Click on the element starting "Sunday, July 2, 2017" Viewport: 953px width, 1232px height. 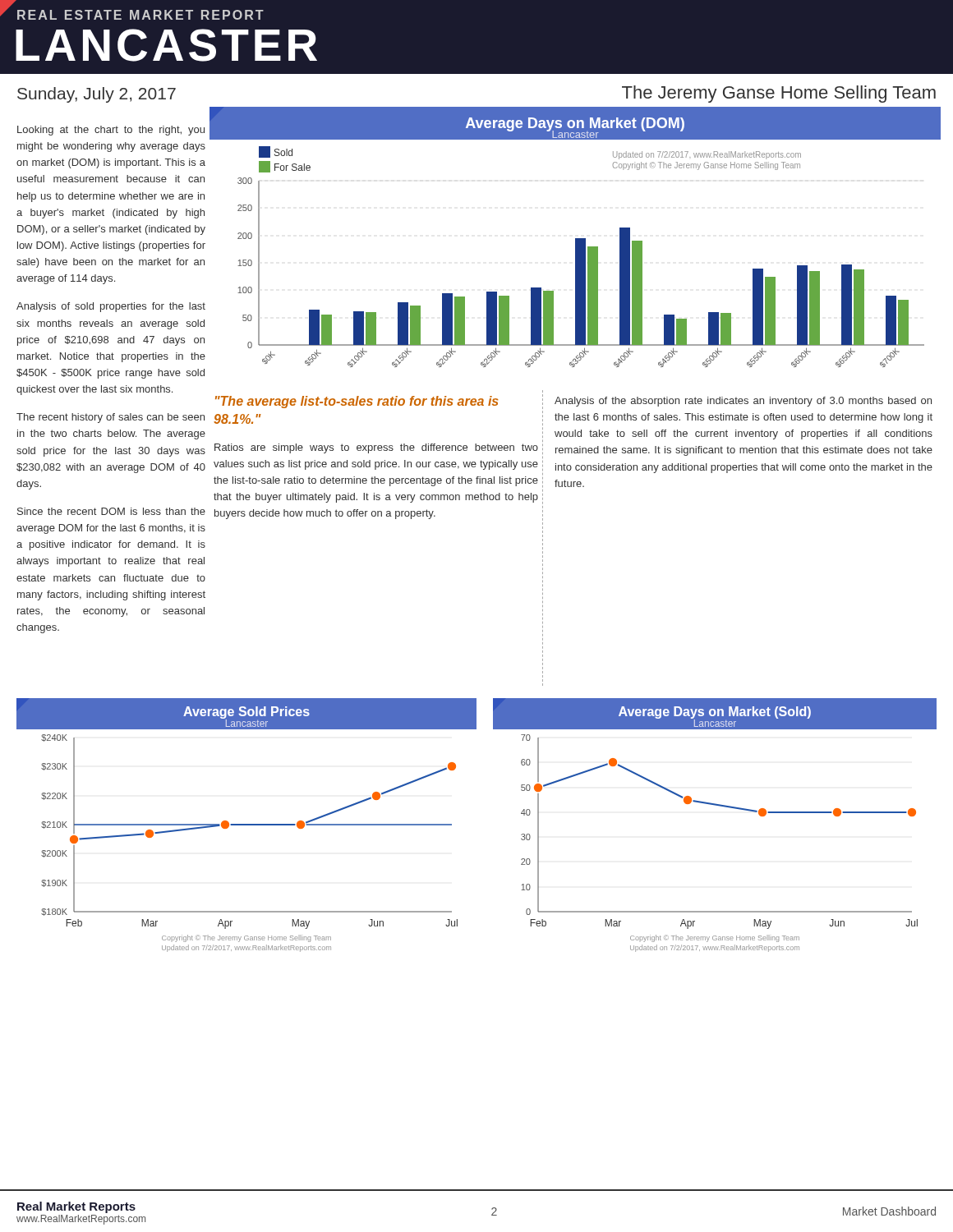coord(96,93)
